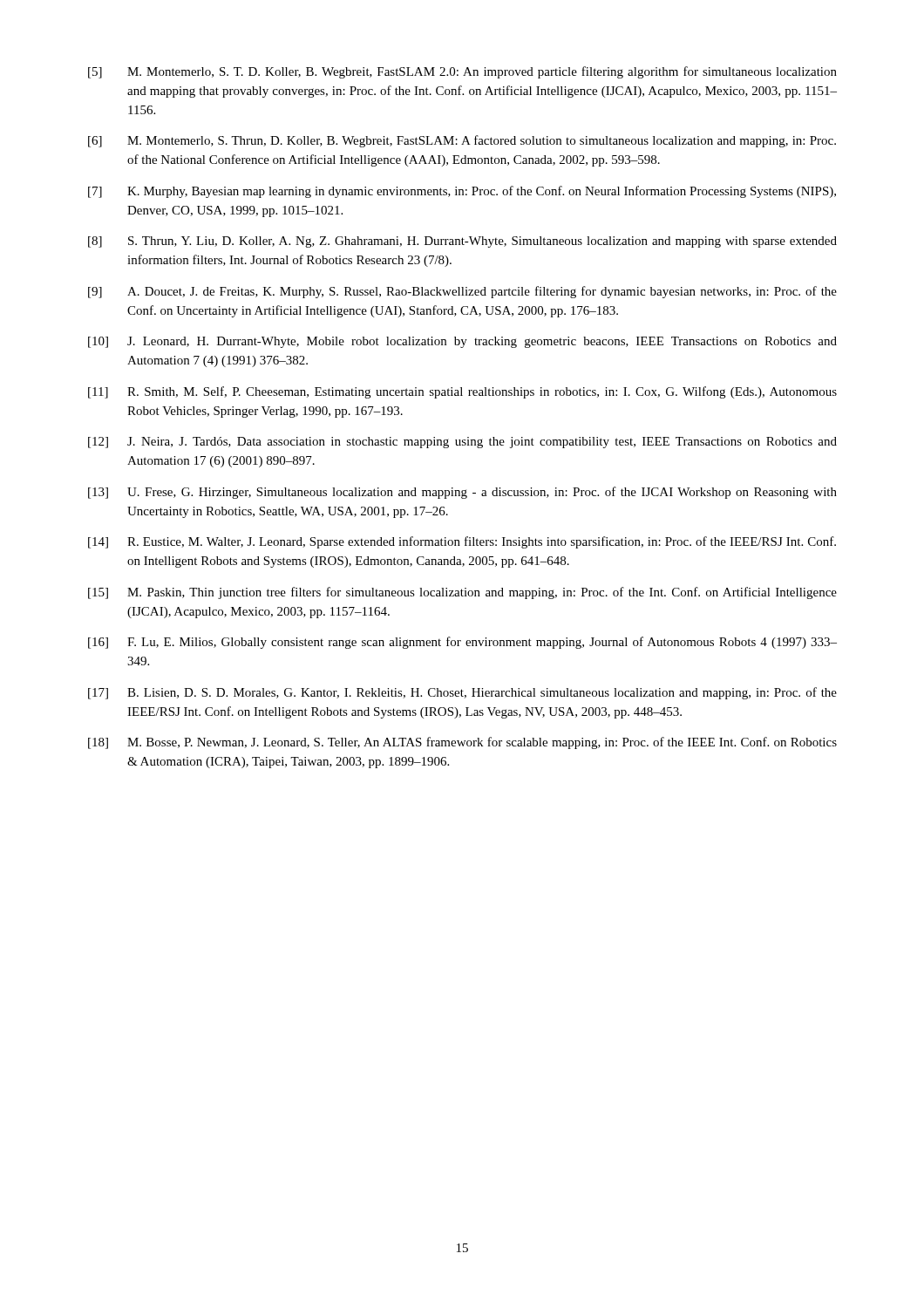Point to the block beginning "[8] S. Thrun, Y."
This screenshot has width=924, height=1308.
tap(462, 251)
